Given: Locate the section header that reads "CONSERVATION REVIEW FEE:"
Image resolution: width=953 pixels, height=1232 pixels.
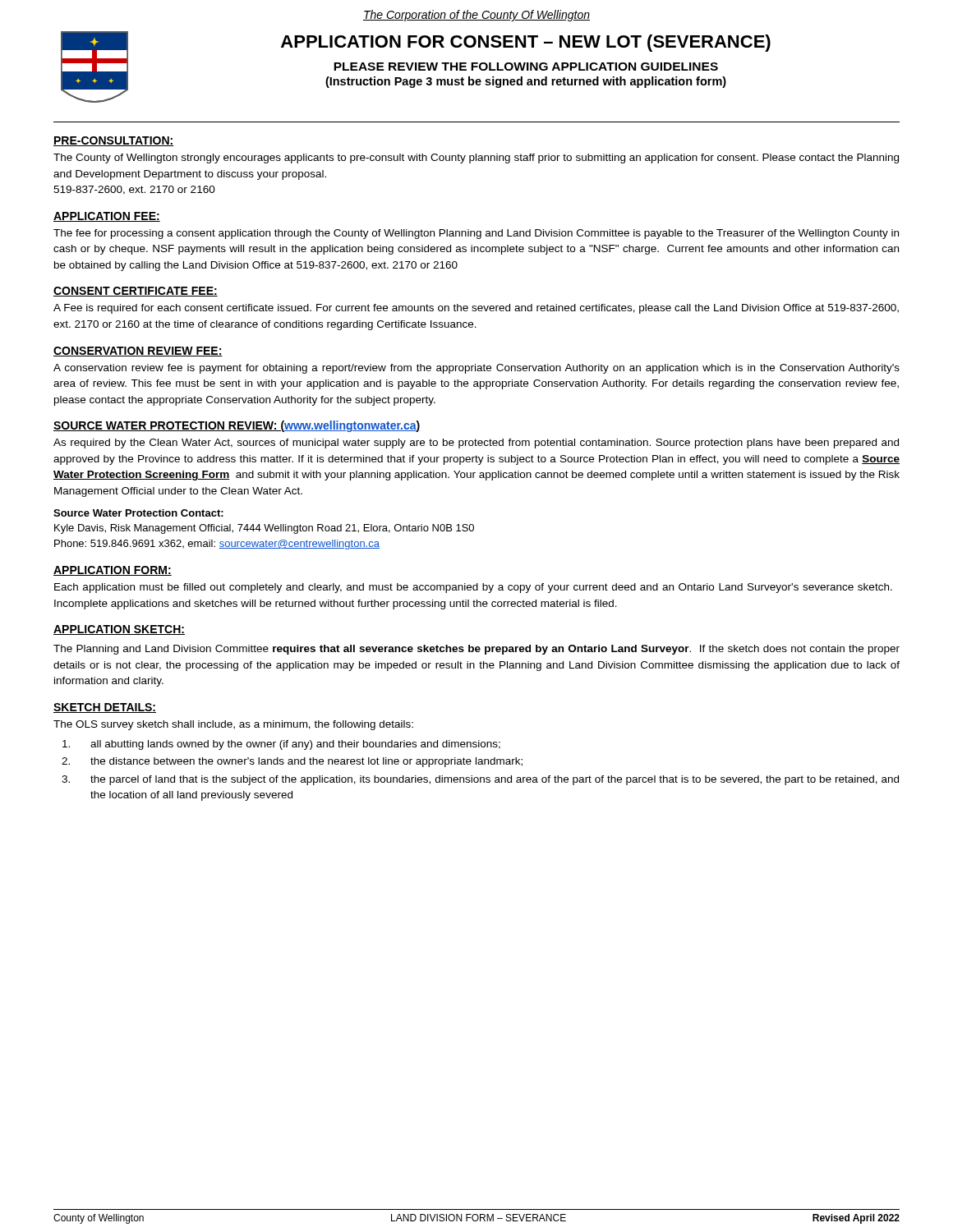Looking at the screenshot, I should (138, 350).
